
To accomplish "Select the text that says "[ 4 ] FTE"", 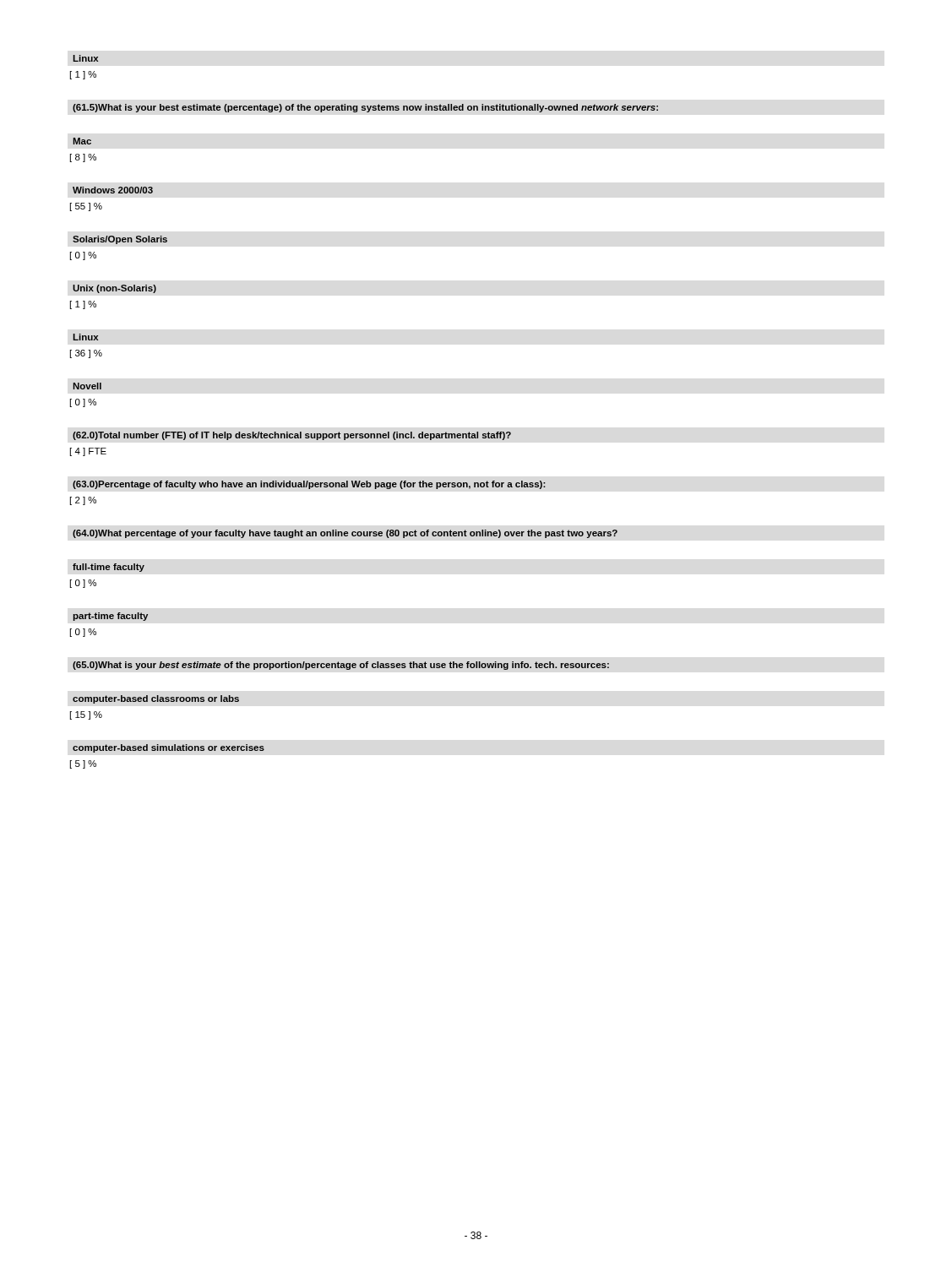I will (x=88, y=451).
